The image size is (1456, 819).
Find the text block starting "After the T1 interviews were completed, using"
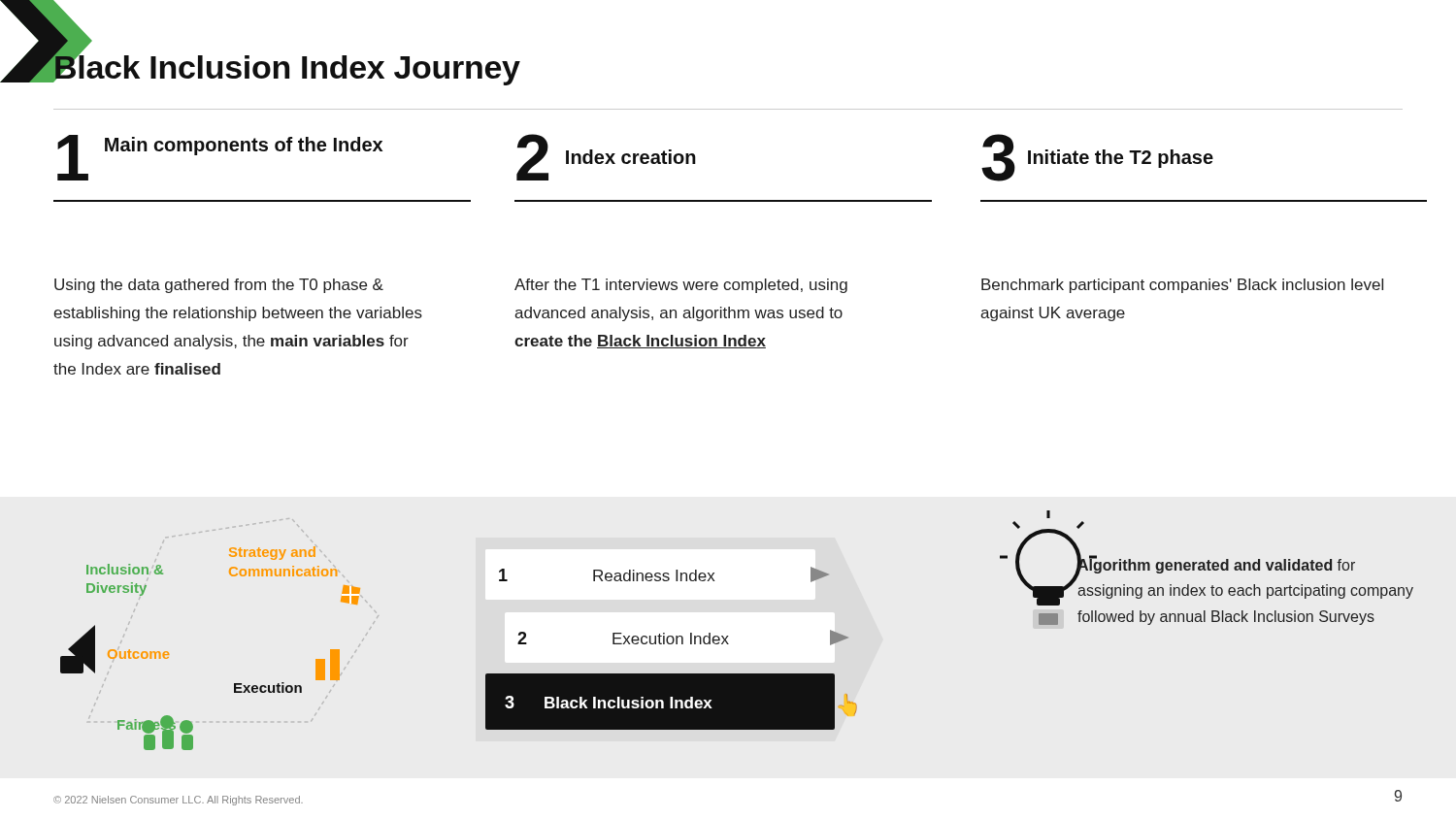click(x=681, y=313)
